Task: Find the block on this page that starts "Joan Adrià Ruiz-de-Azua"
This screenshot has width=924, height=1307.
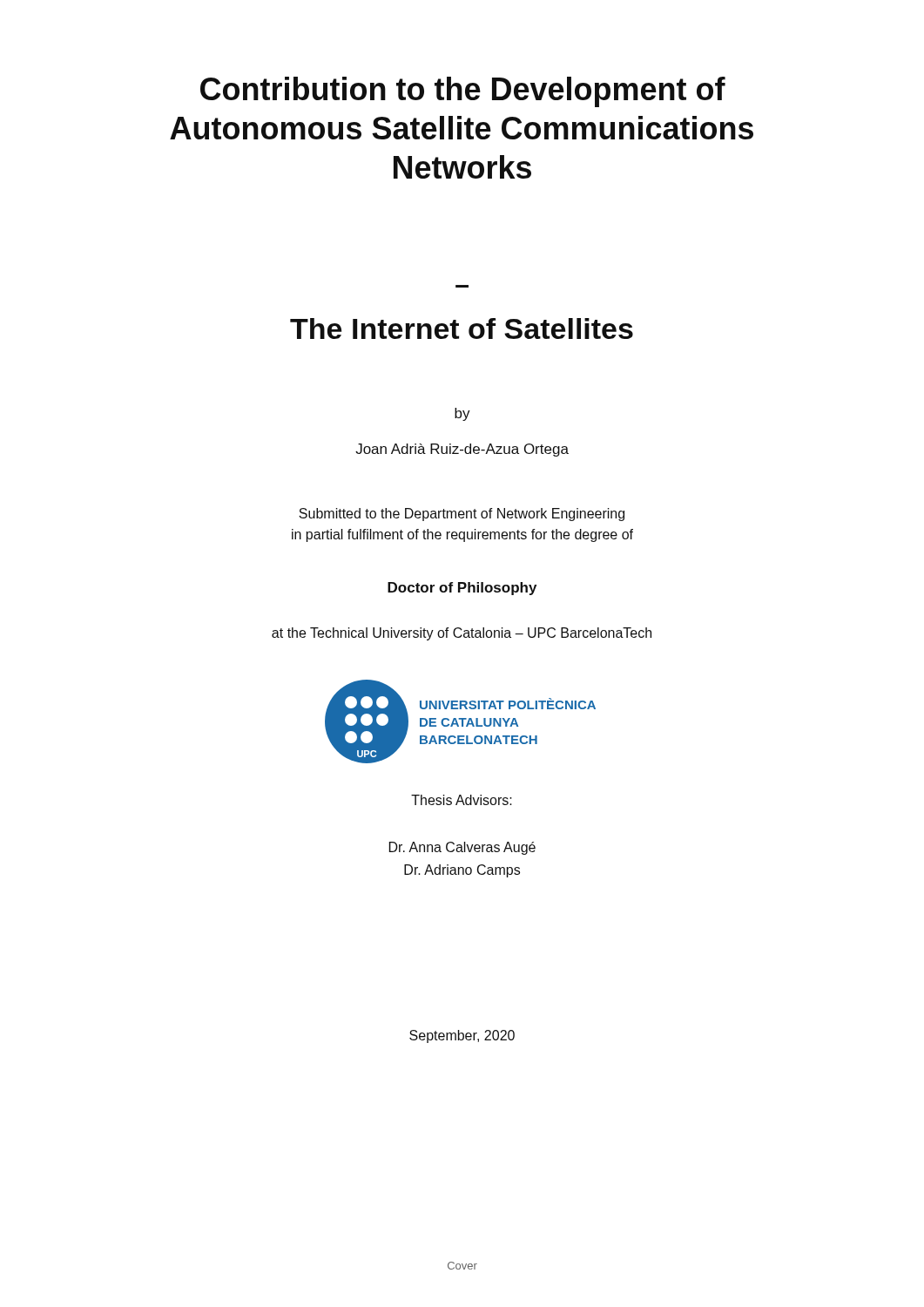Action: coord(462,449)
